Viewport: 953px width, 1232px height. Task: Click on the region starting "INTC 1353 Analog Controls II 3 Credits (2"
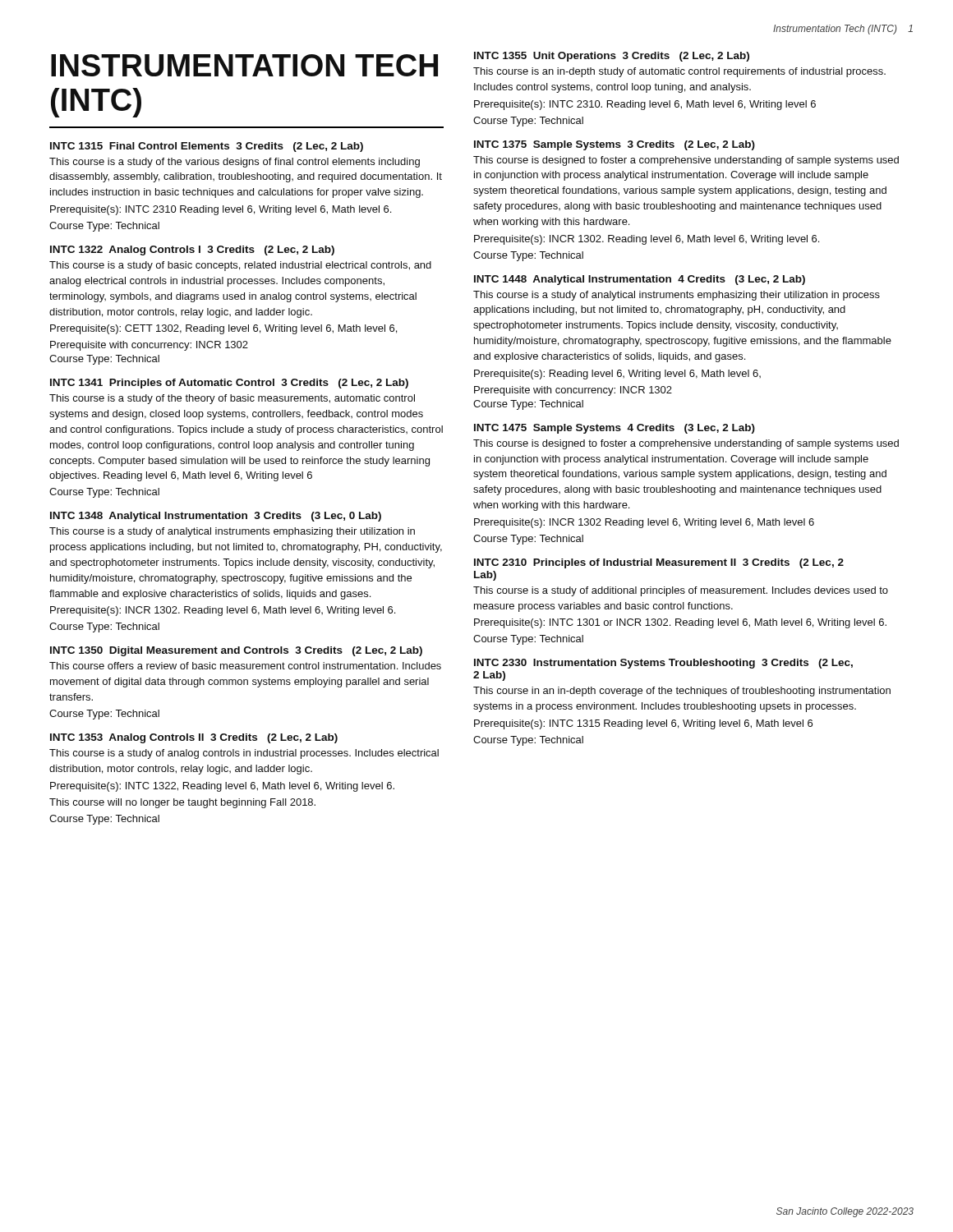coord(246,778)
